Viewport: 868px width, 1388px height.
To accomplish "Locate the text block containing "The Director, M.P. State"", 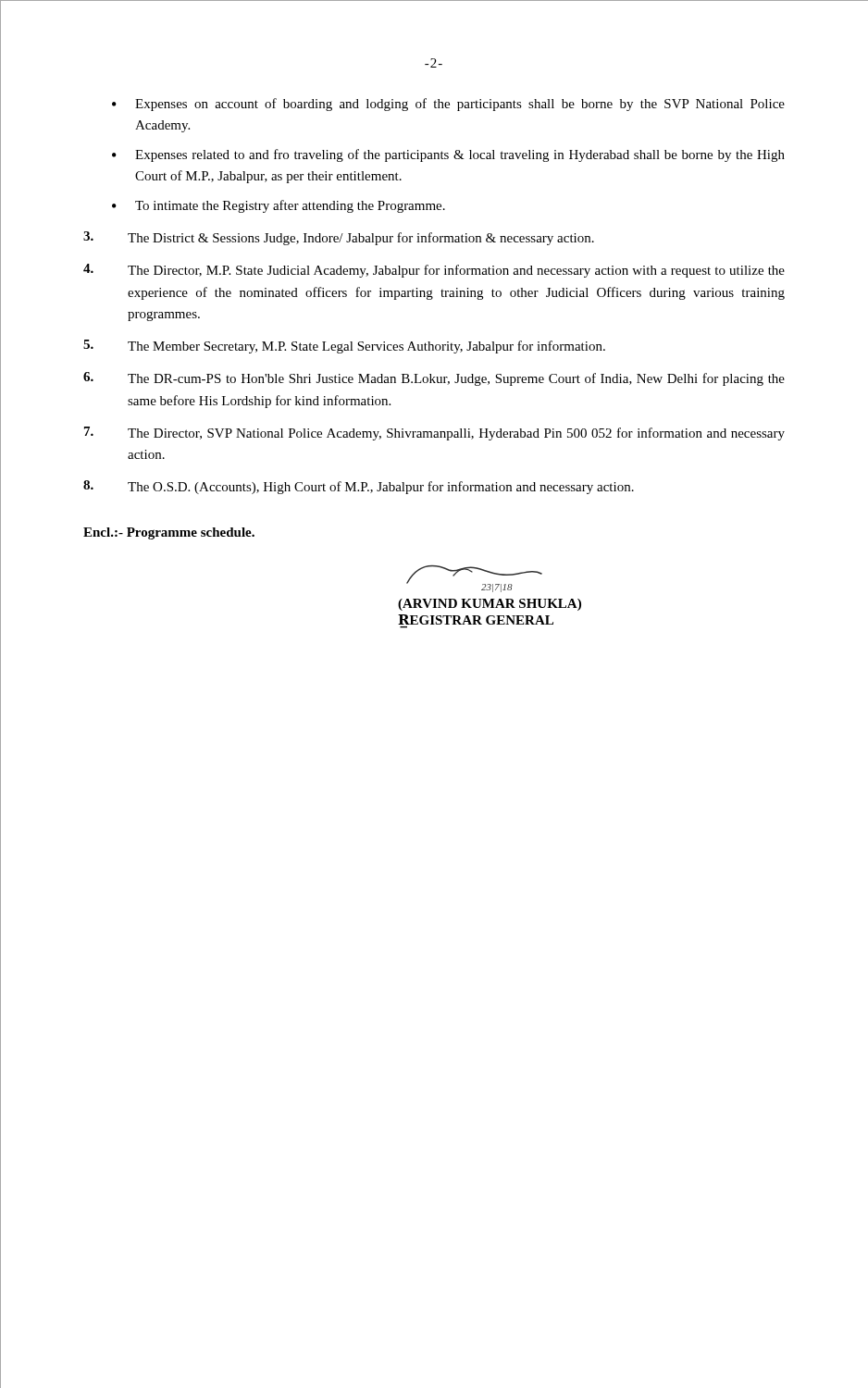I will pyautogui.click(x=434, y=293).
